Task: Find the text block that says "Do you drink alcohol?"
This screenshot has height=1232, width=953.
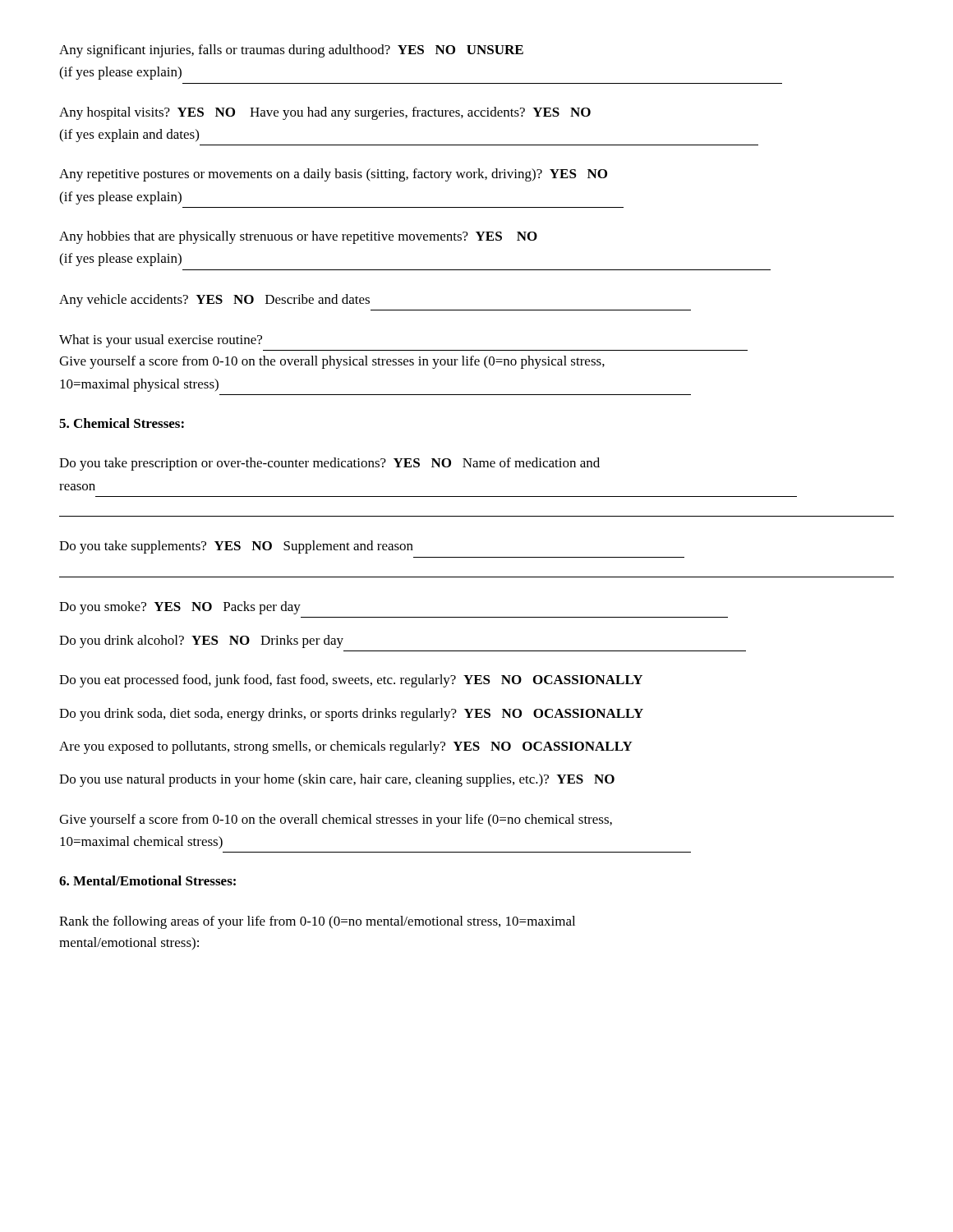Action: click(x=476, y=640)
